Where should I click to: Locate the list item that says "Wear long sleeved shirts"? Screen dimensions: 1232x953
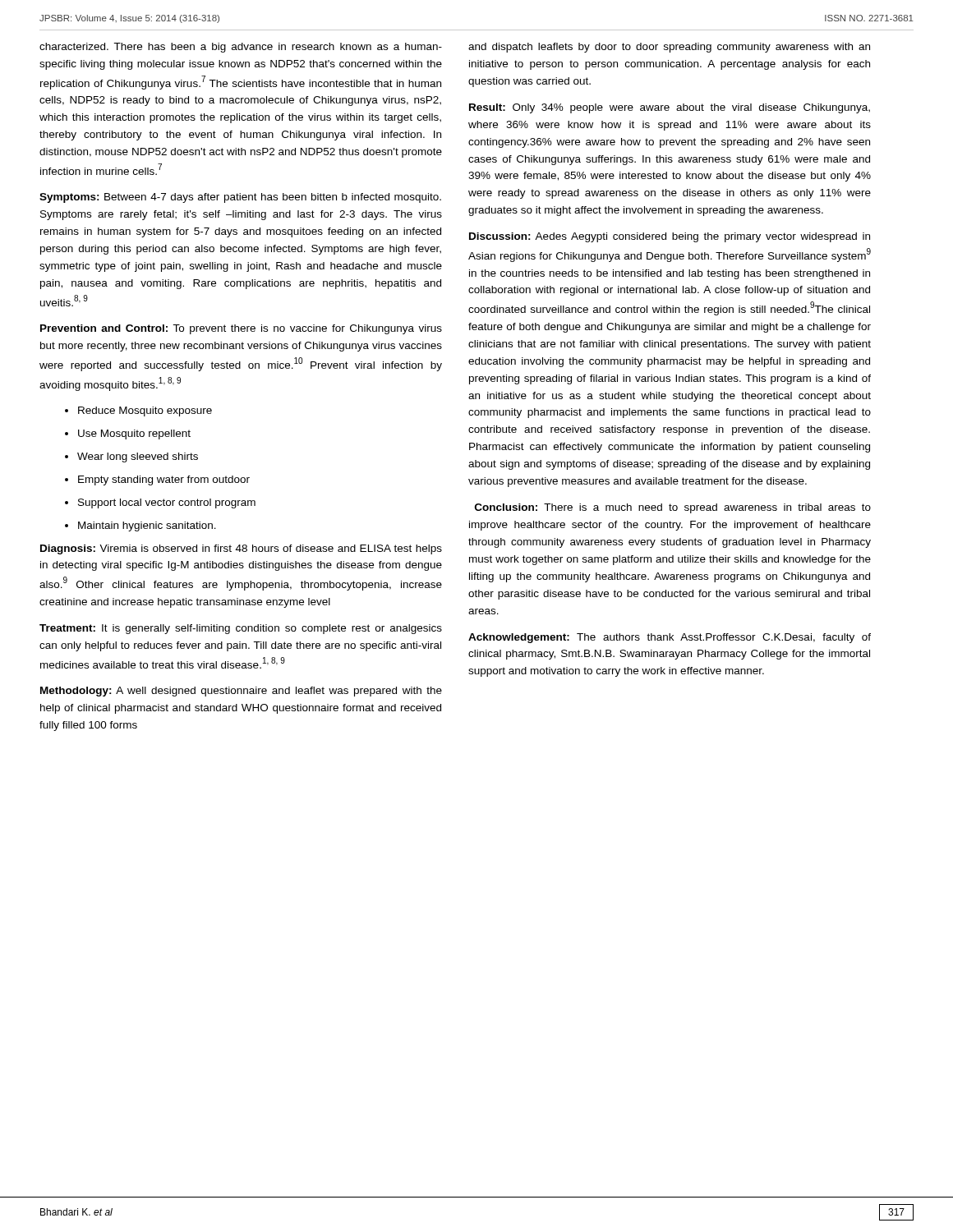click(x=138, y=456)
